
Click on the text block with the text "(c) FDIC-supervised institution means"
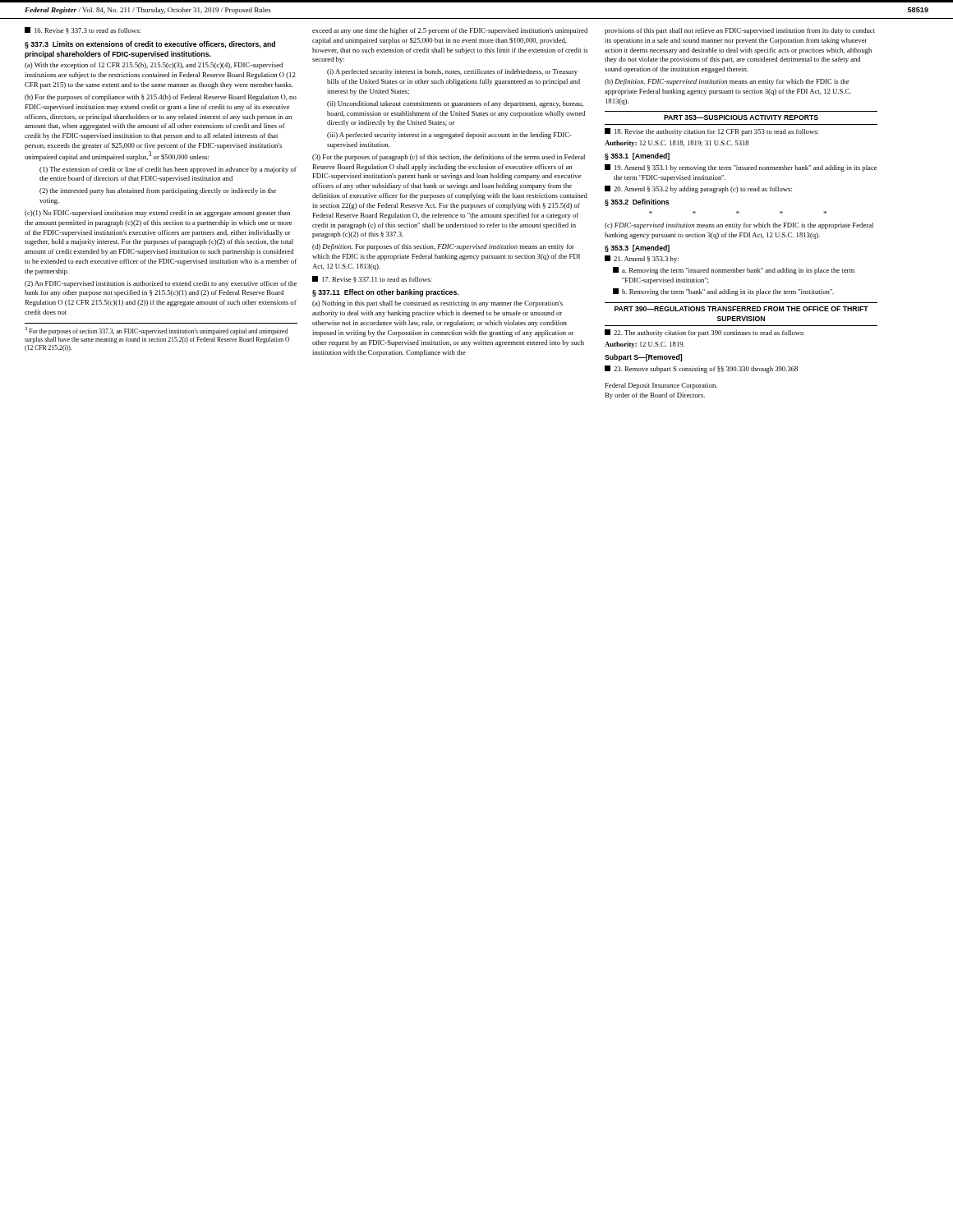pos(741,231)
